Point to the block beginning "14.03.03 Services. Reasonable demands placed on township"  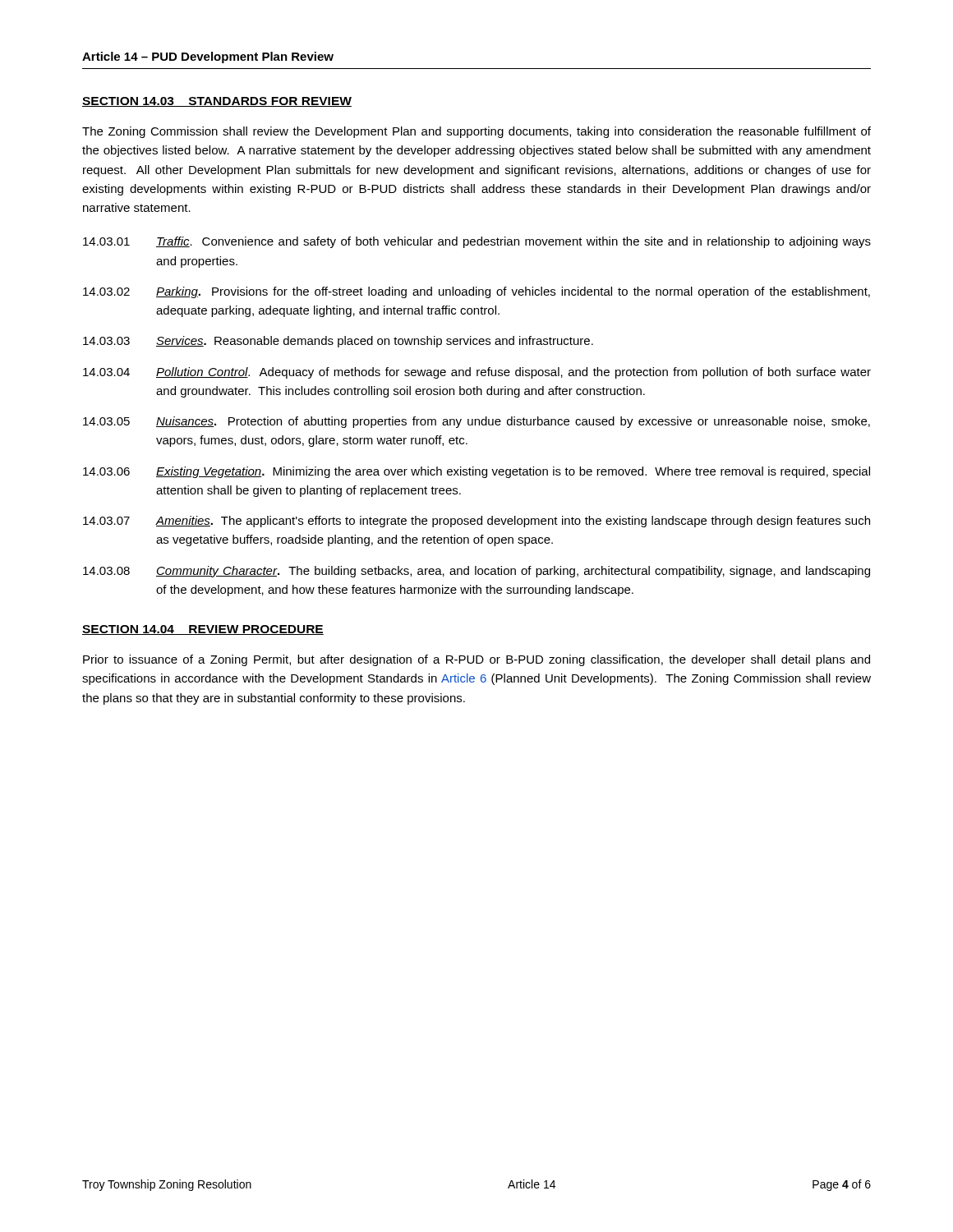(x=476, y=341)
